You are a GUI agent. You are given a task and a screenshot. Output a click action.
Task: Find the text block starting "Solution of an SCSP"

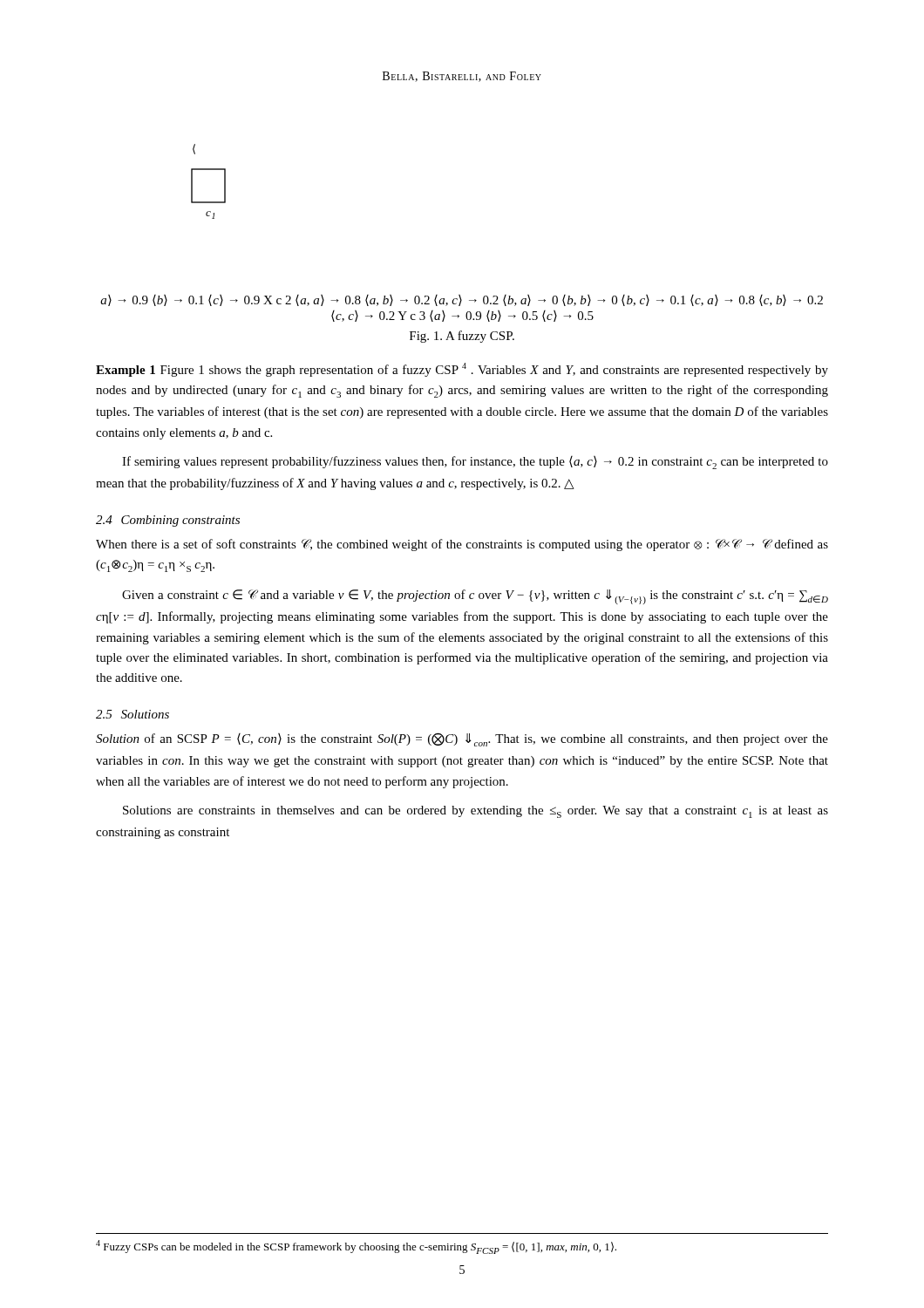point(462,786)
